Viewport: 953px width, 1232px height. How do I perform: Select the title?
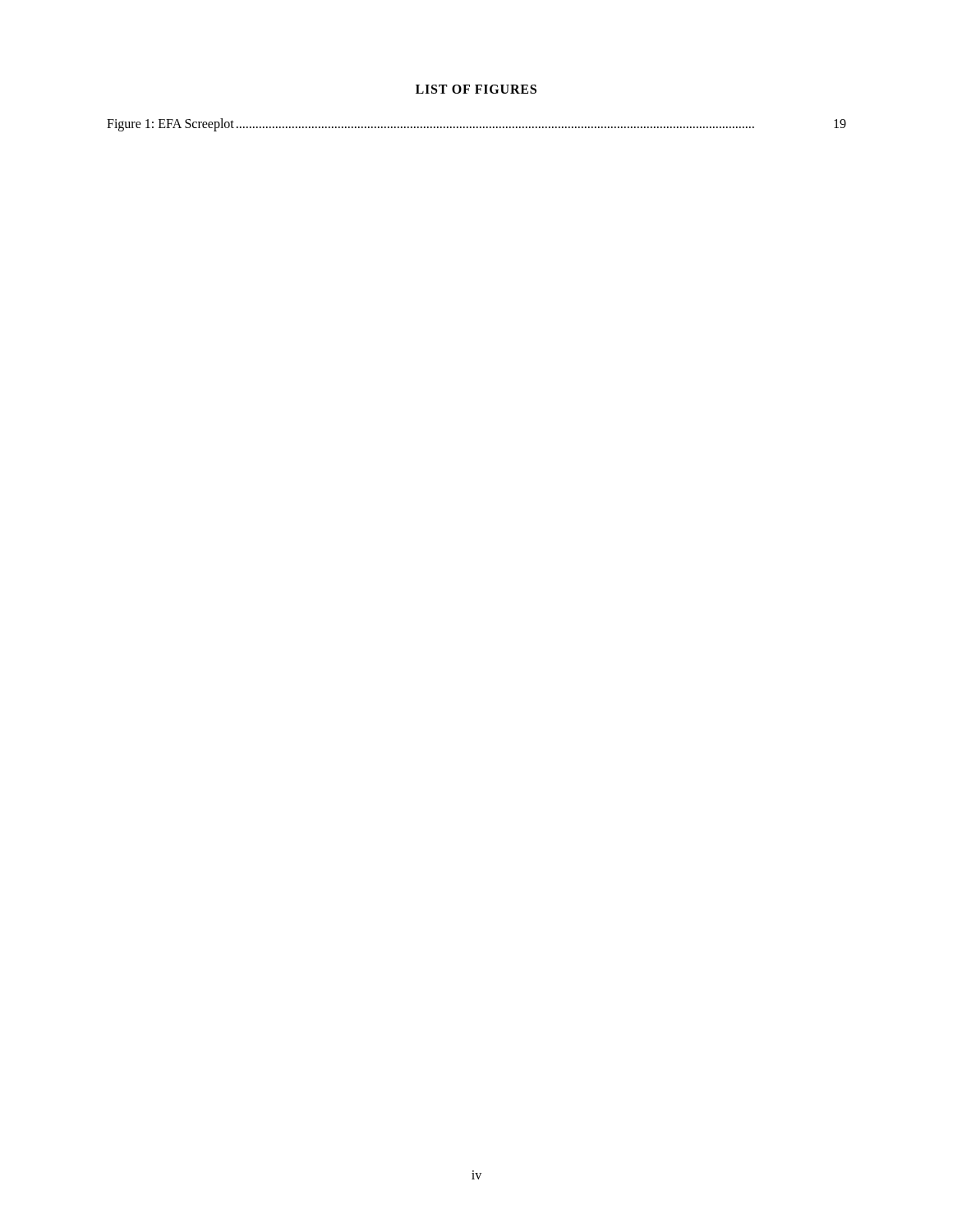tap(476, 89)
